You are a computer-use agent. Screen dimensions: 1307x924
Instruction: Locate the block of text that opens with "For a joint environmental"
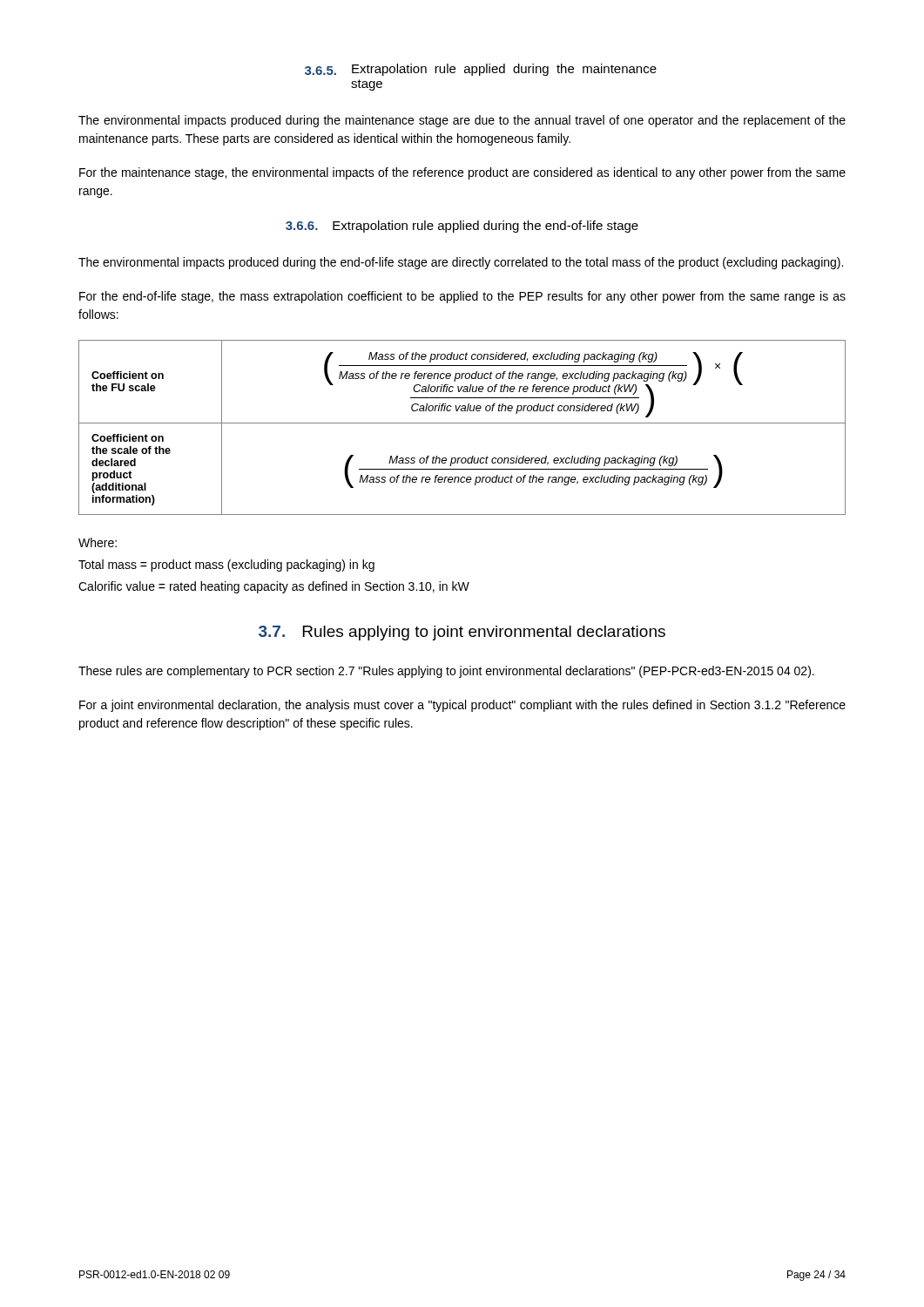[x=462, y=714]
